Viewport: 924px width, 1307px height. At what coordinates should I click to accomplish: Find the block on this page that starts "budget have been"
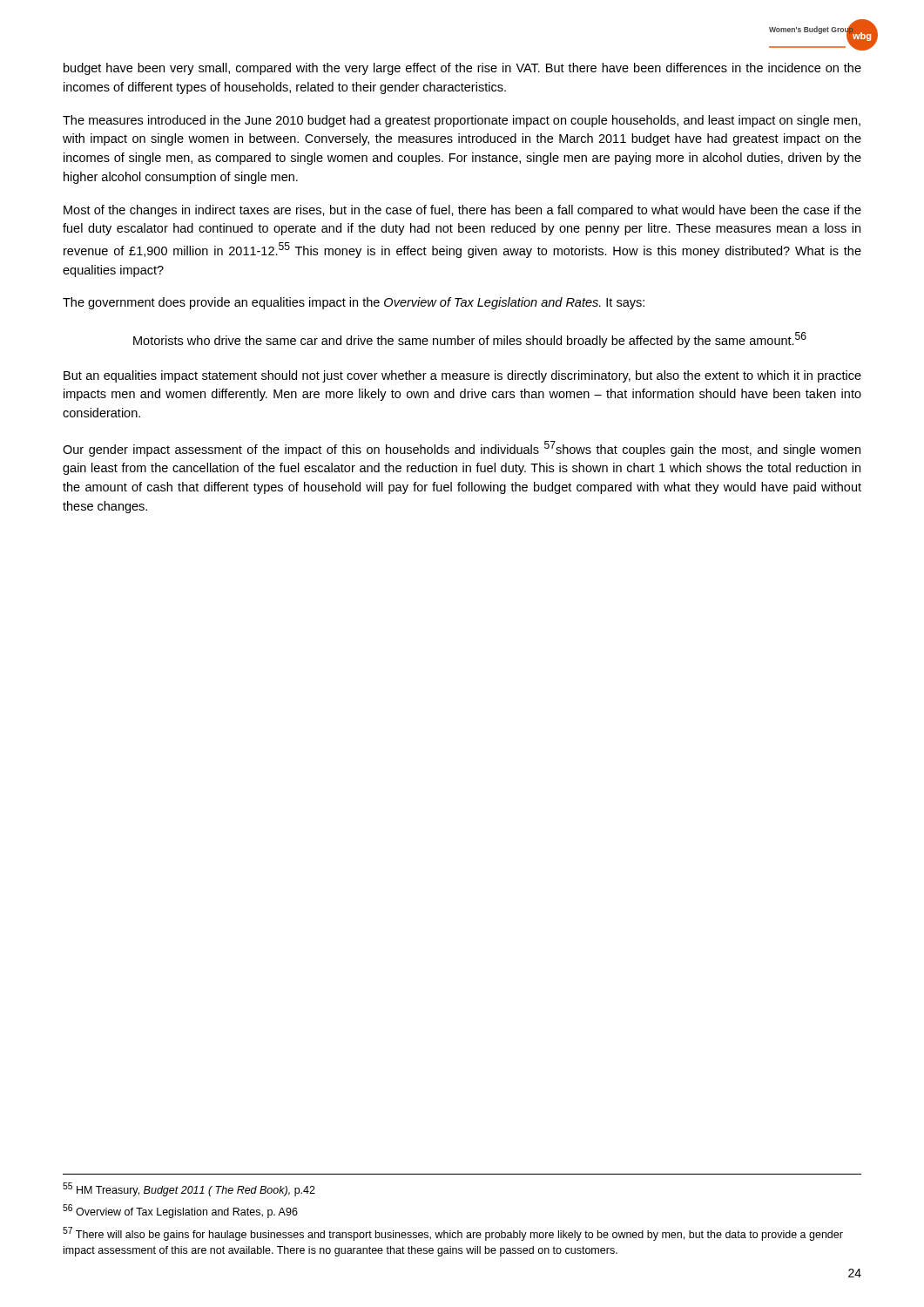(462, 77)
